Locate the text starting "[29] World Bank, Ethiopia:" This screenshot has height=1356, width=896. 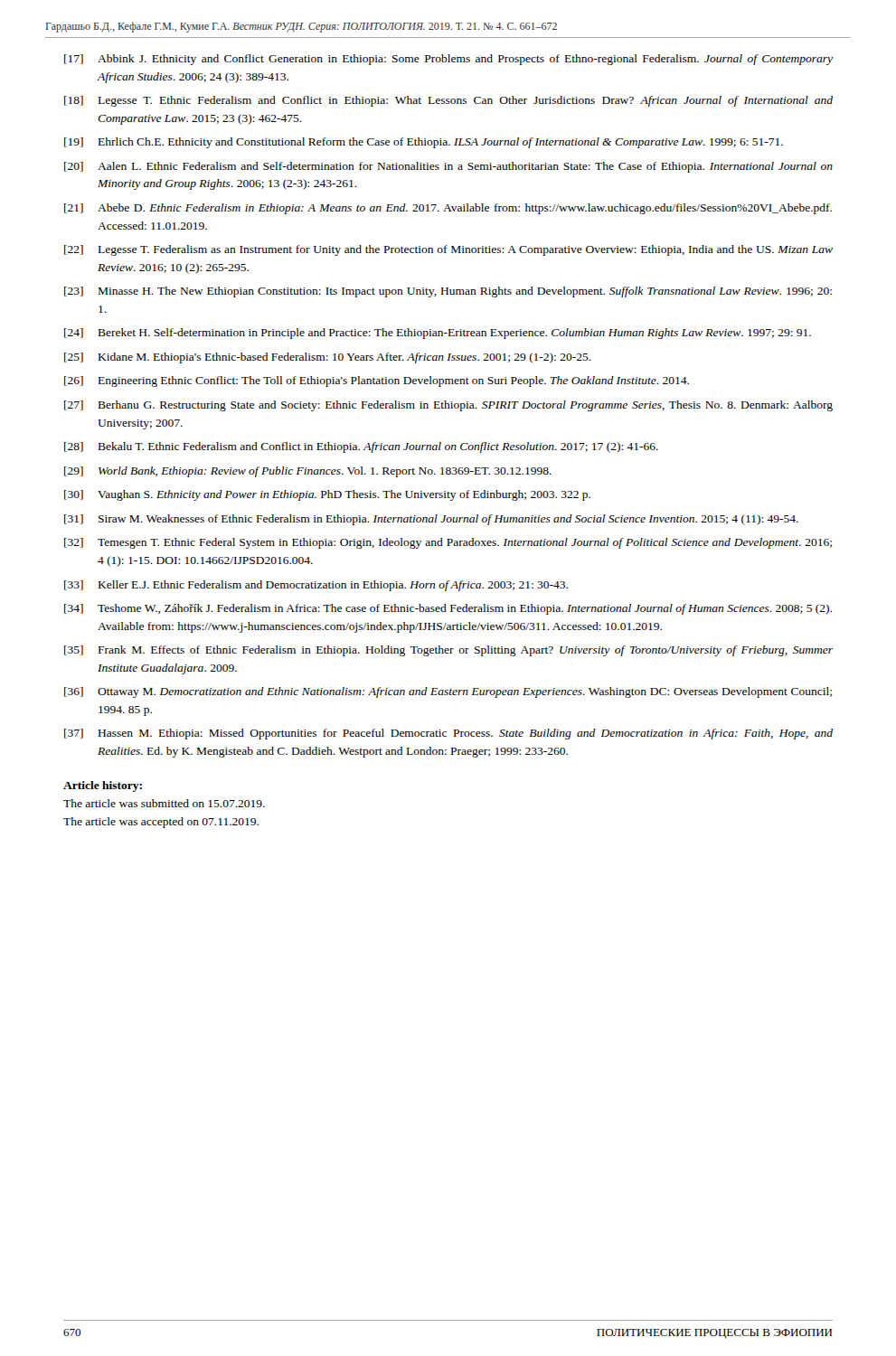click(448, 471)
